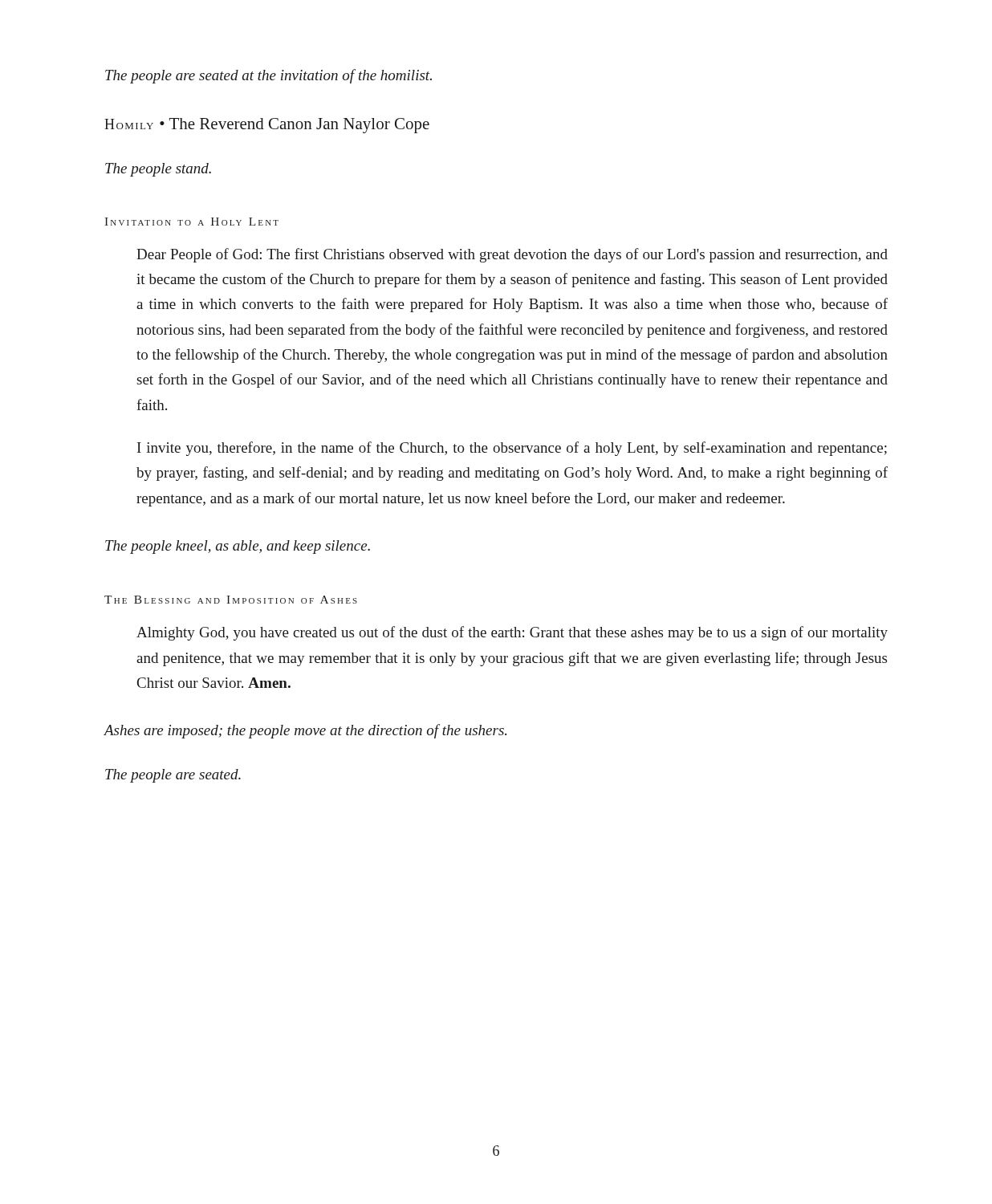Click on the region starting "The people kneel, as"
The image size is (992, 1204).
pyautogui.click(x=238, y=545)
